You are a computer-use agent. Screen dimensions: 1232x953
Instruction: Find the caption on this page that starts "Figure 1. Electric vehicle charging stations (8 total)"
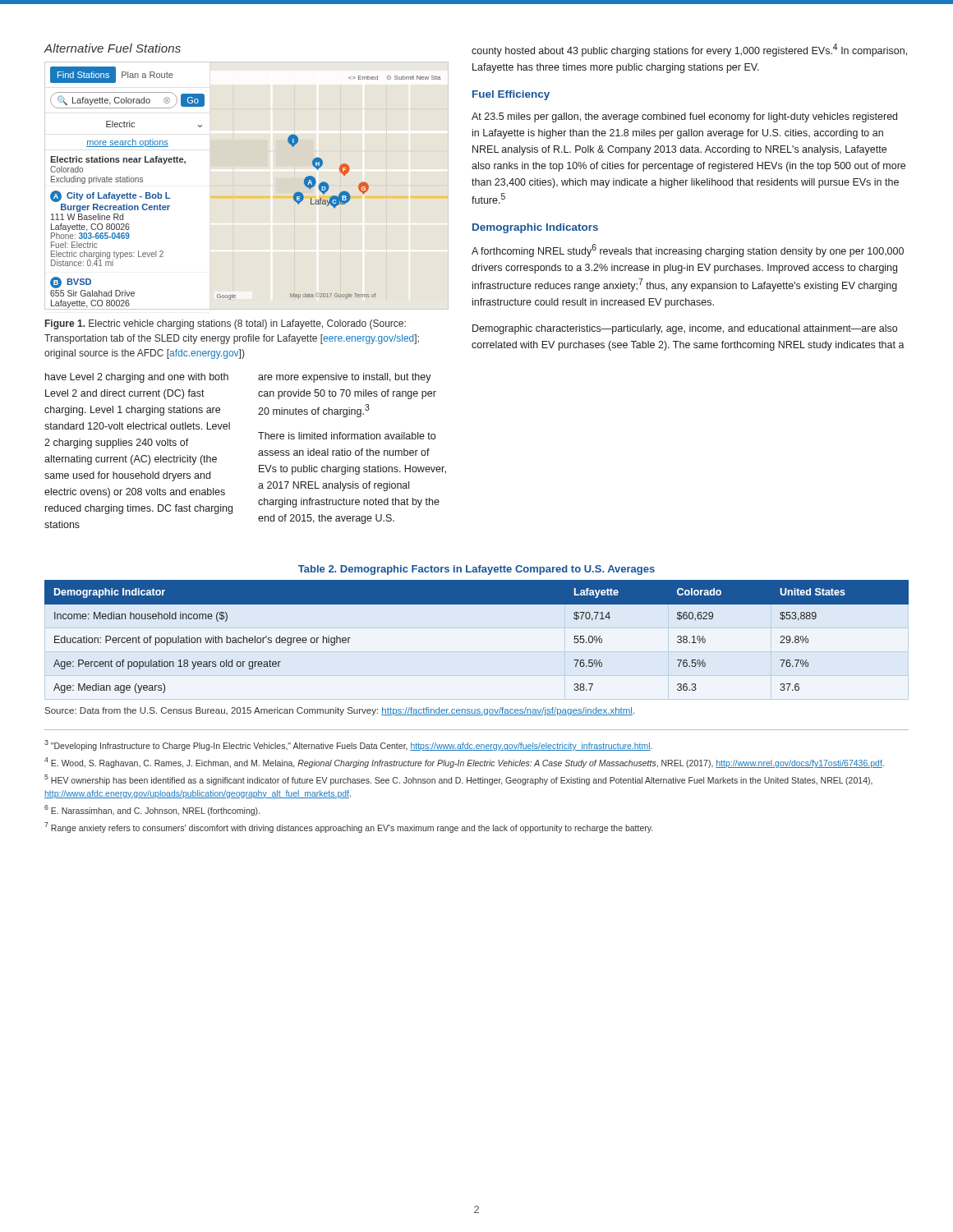click(246, 338)
